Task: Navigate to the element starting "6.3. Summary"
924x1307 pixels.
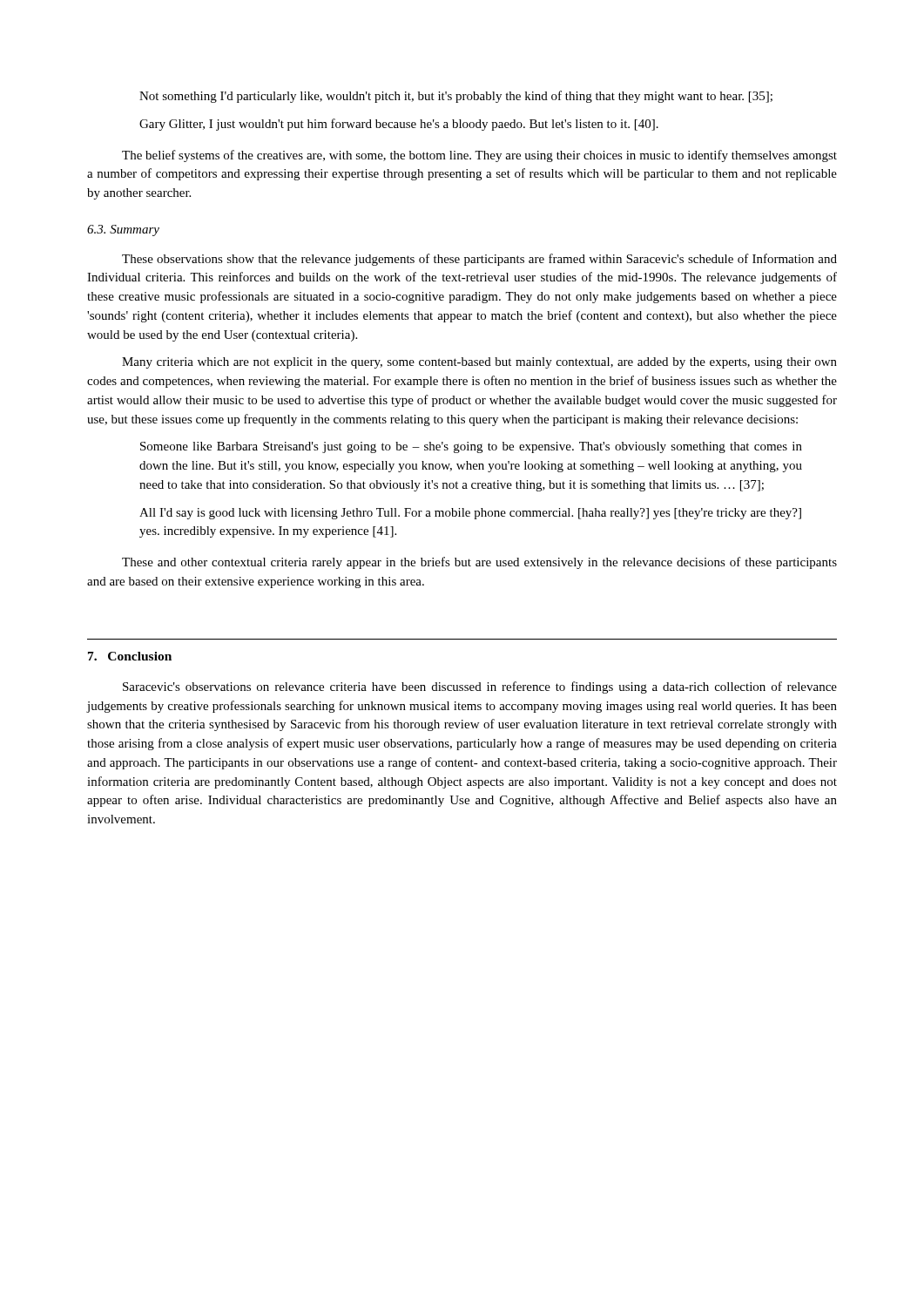Action: click(x=123, y=229)
